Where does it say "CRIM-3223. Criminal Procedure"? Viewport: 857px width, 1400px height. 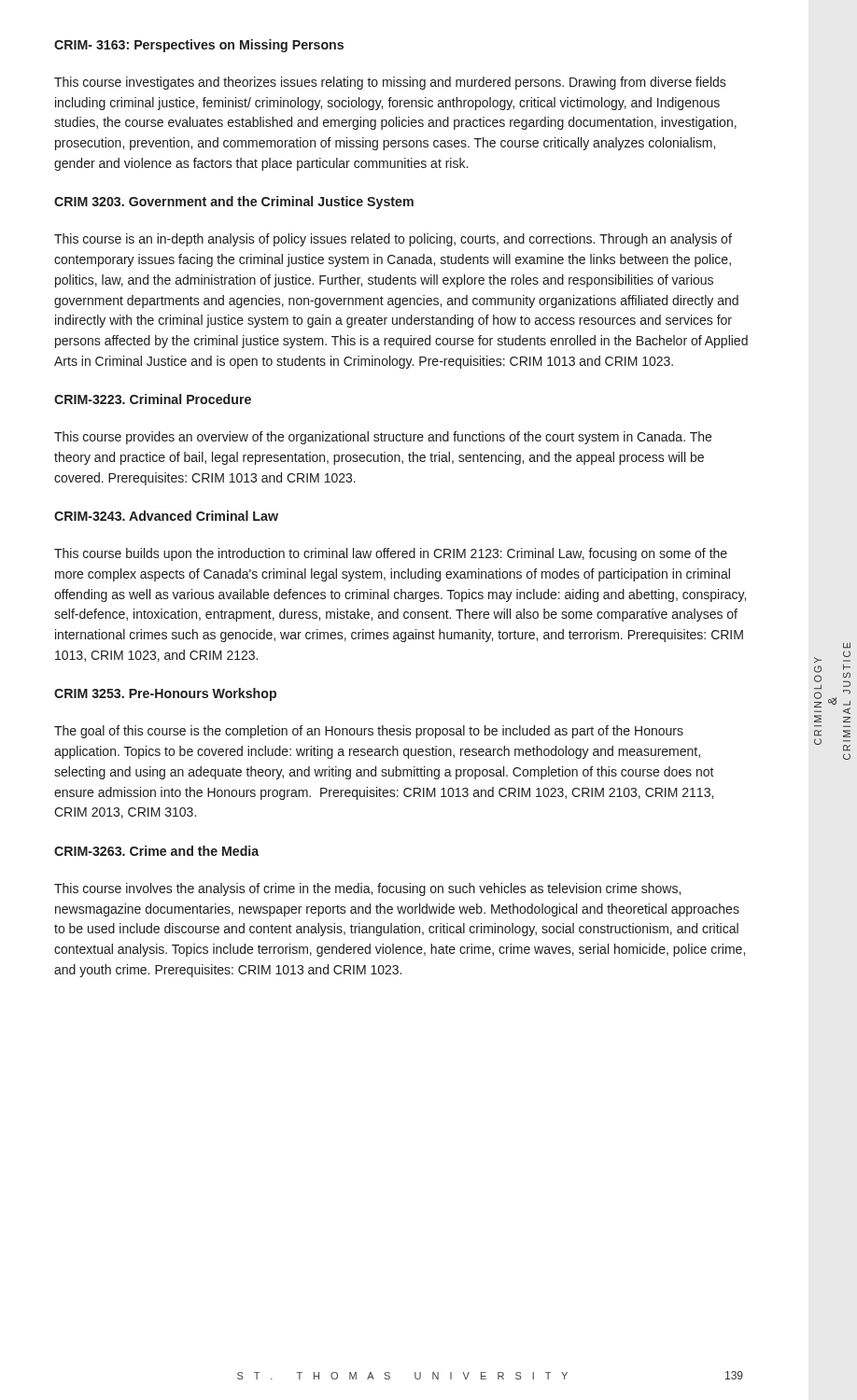coord(153,399)
